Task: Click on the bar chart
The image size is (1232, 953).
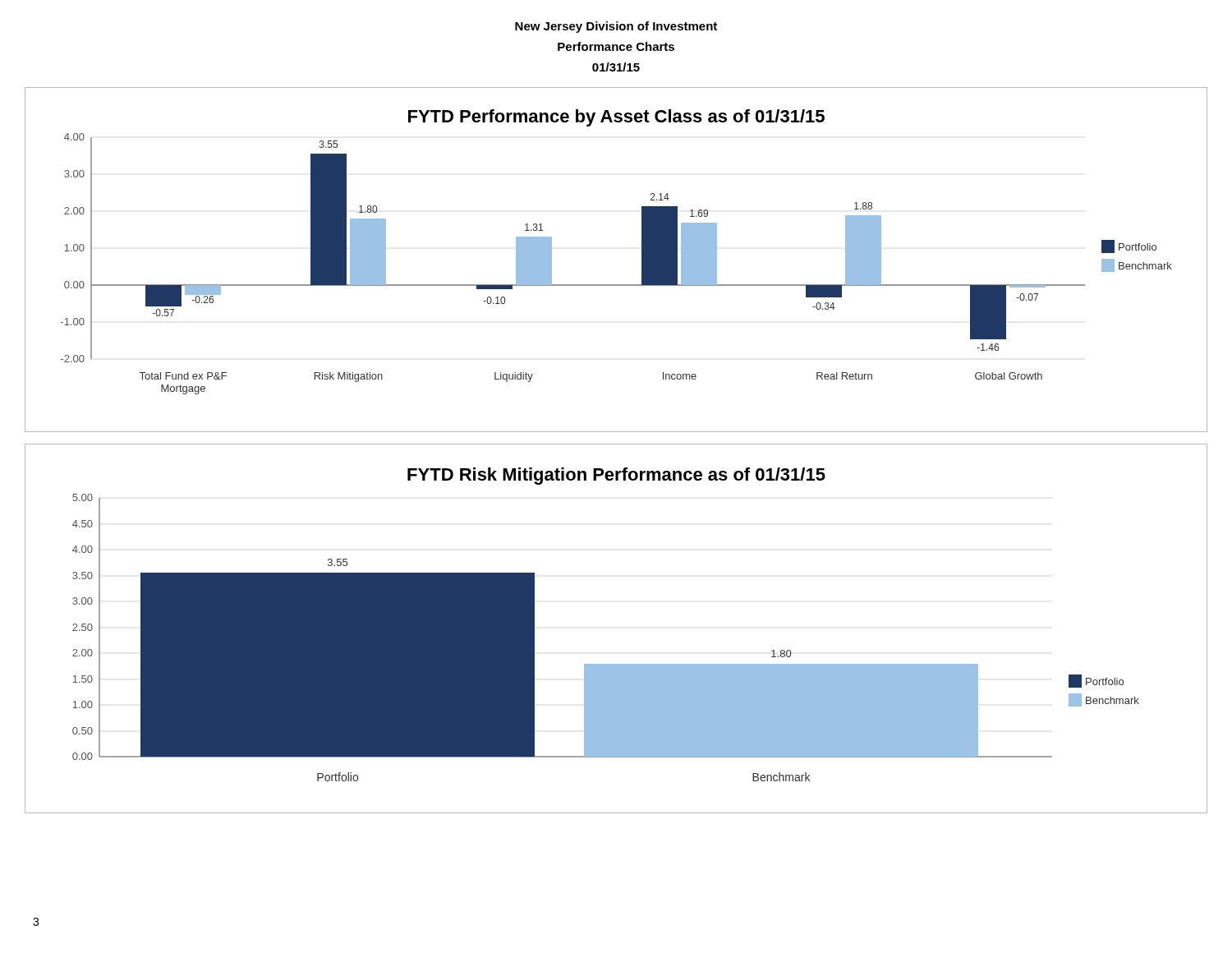Action: point(616,629)
